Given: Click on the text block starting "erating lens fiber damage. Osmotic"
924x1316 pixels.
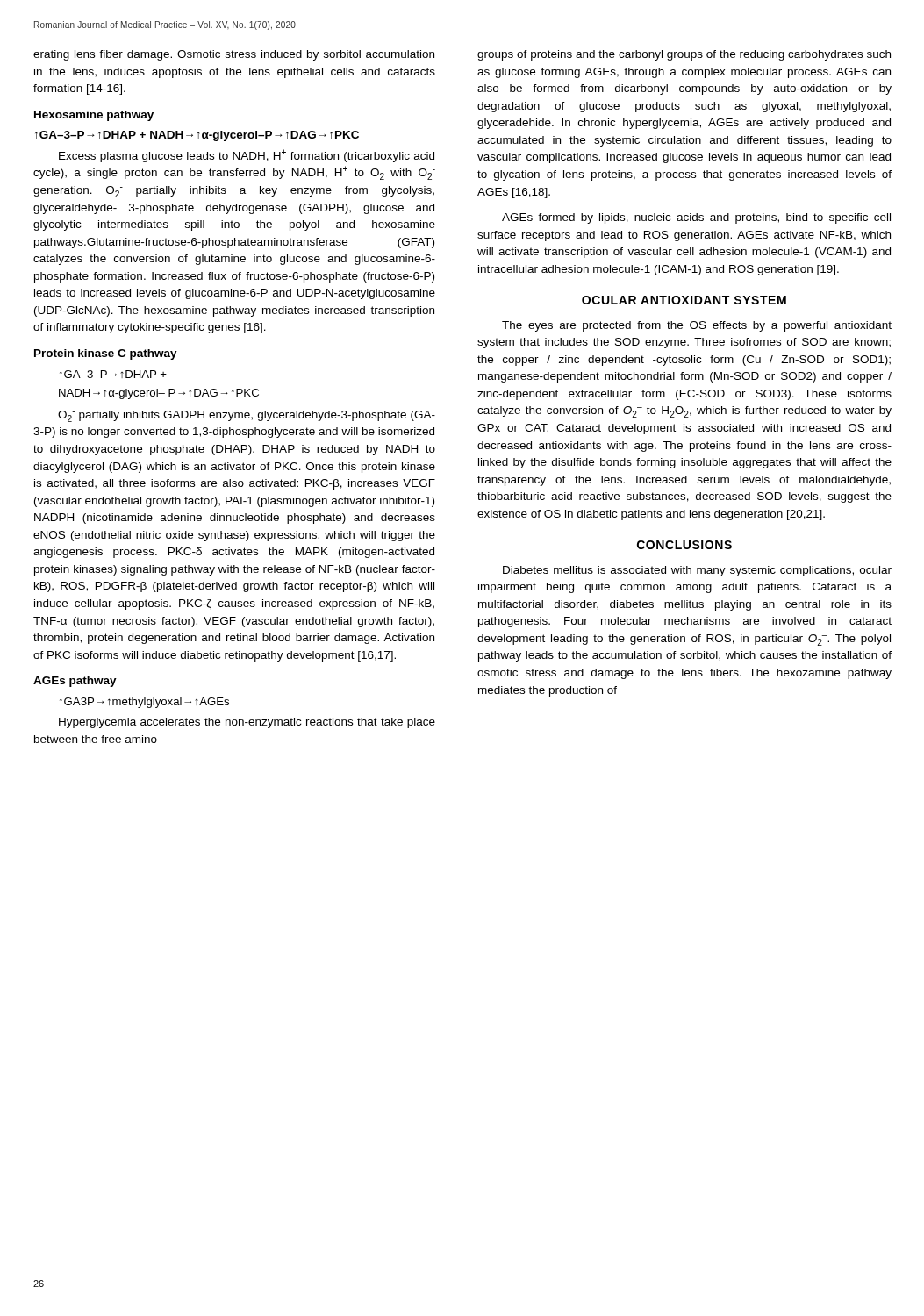Looking at the screenshot, I should pos(234,71).
